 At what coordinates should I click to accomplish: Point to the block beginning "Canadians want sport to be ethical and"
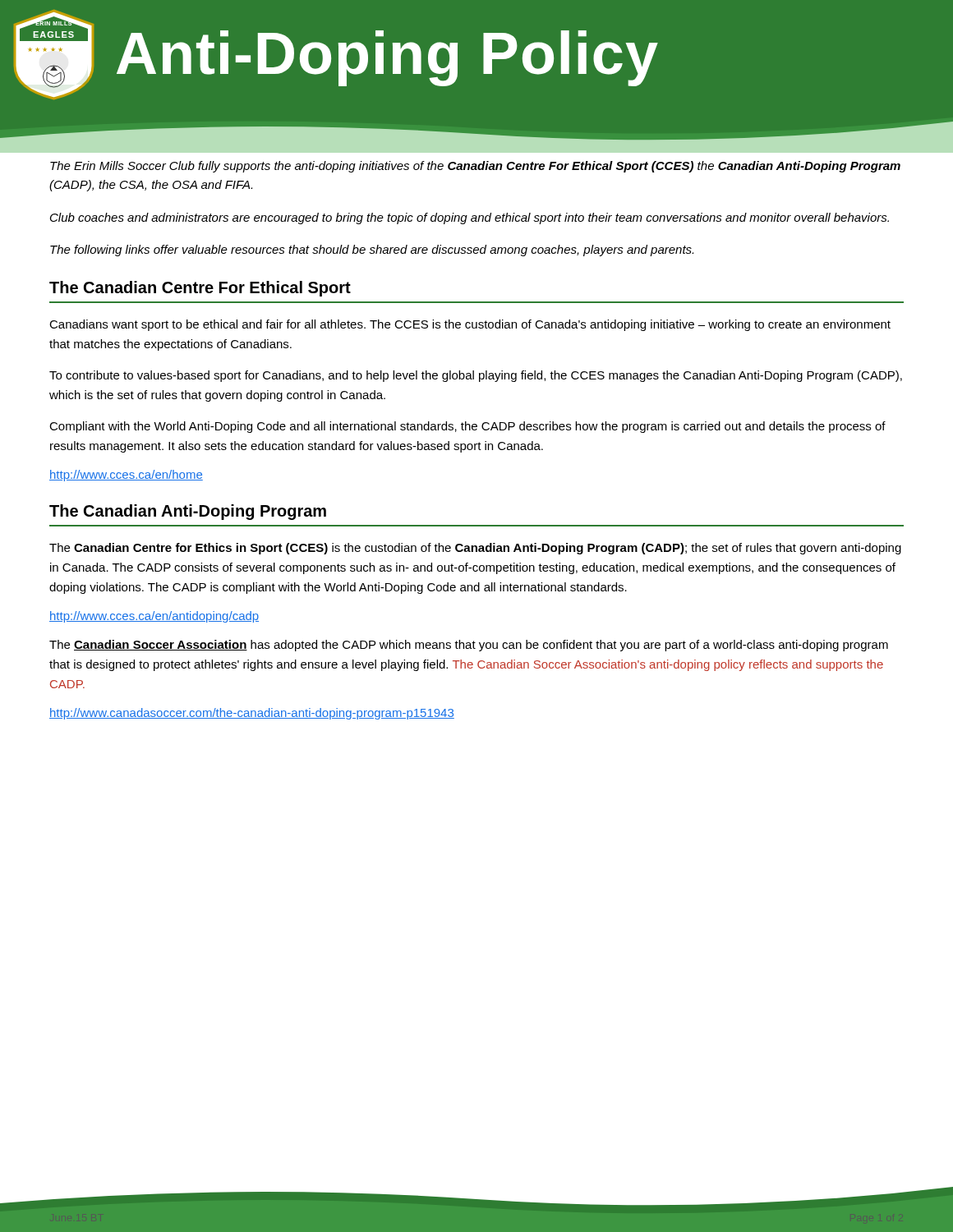[470, 334]
